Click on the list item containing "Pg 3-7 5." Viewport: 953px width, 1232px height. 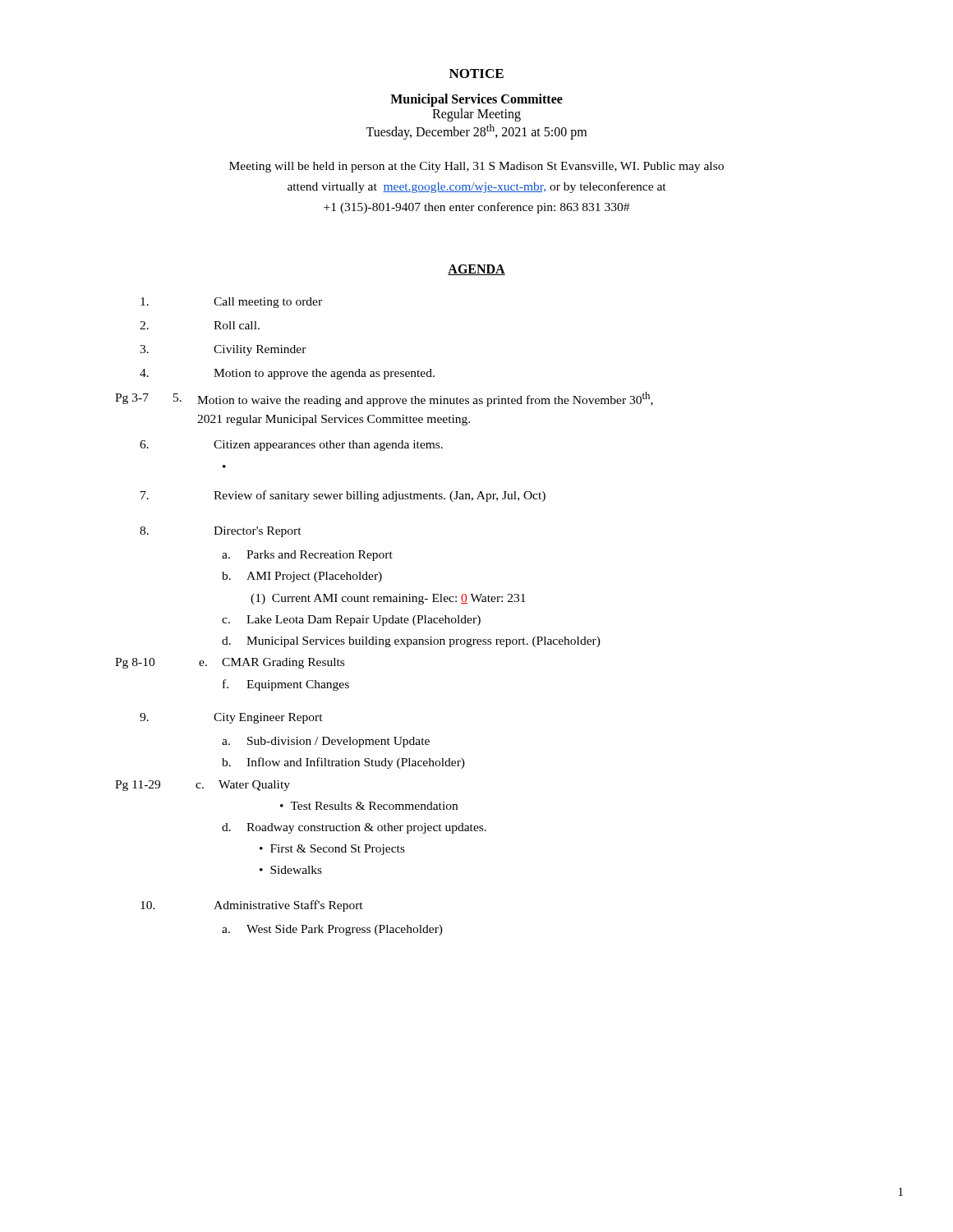476,408
